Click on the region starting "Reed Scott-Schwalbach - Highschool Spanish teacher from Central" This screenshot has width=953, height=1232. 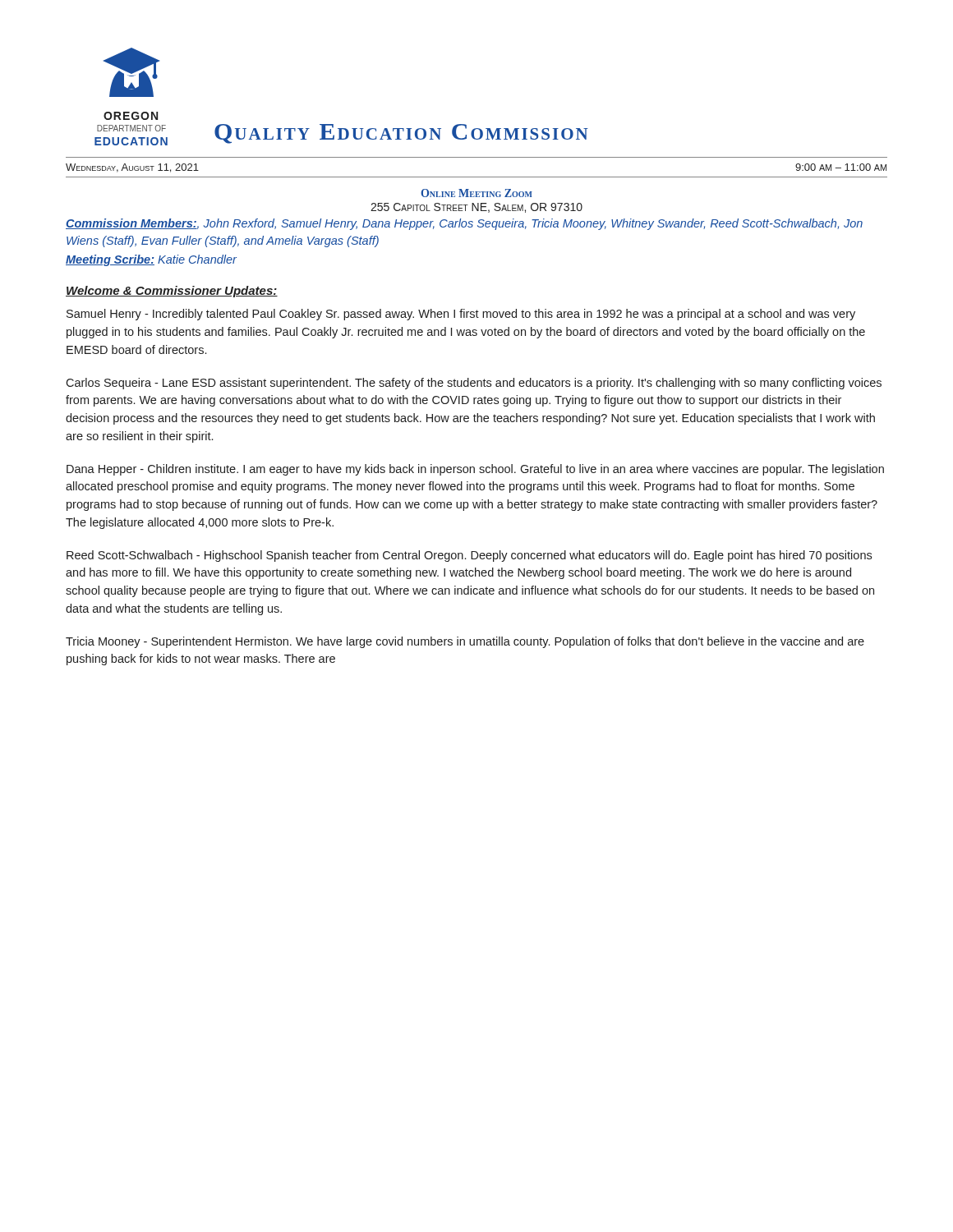tap(470, 582)
